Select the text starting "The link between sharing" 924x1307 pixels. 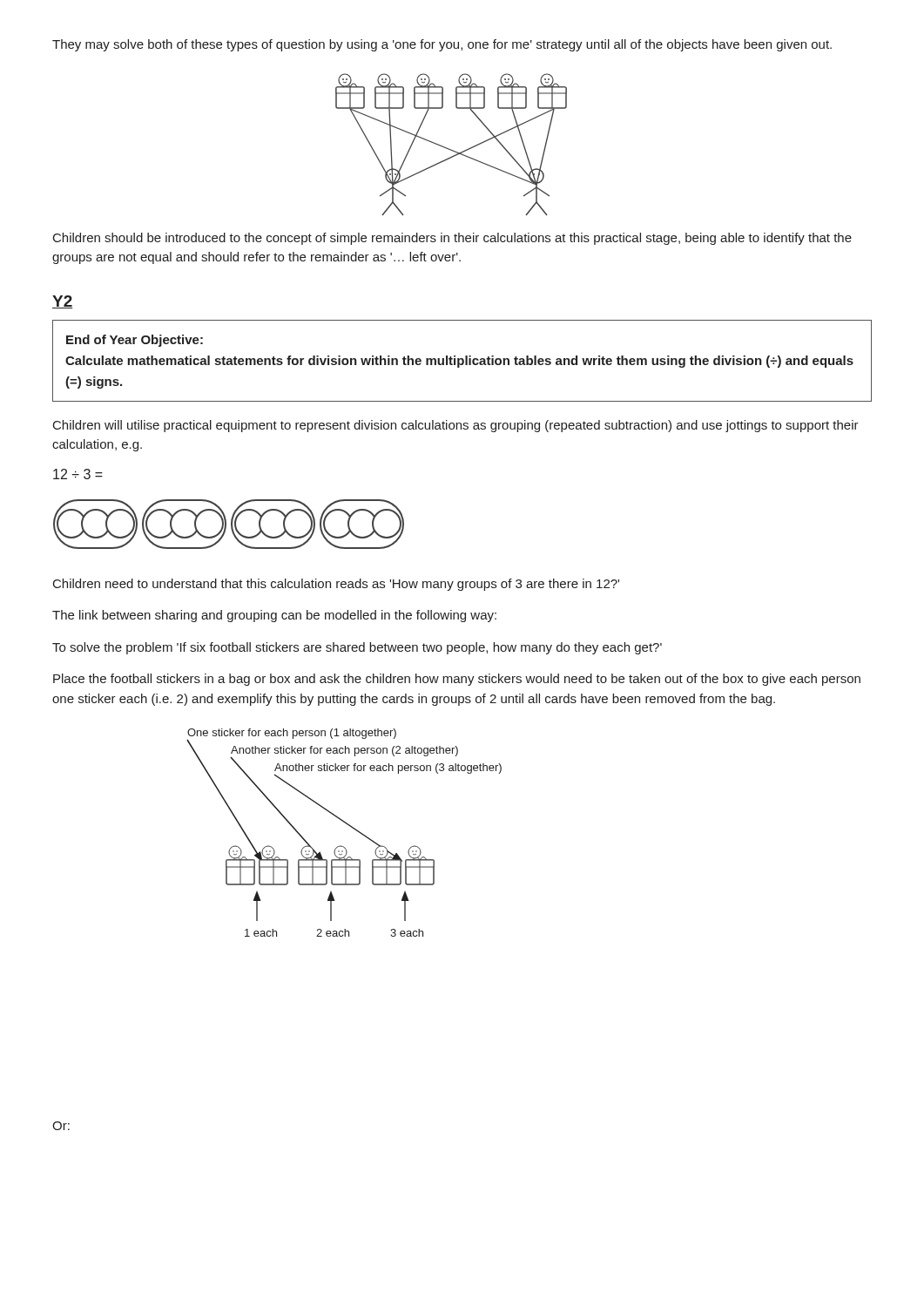pyautogui.click(x=275, y=615)
